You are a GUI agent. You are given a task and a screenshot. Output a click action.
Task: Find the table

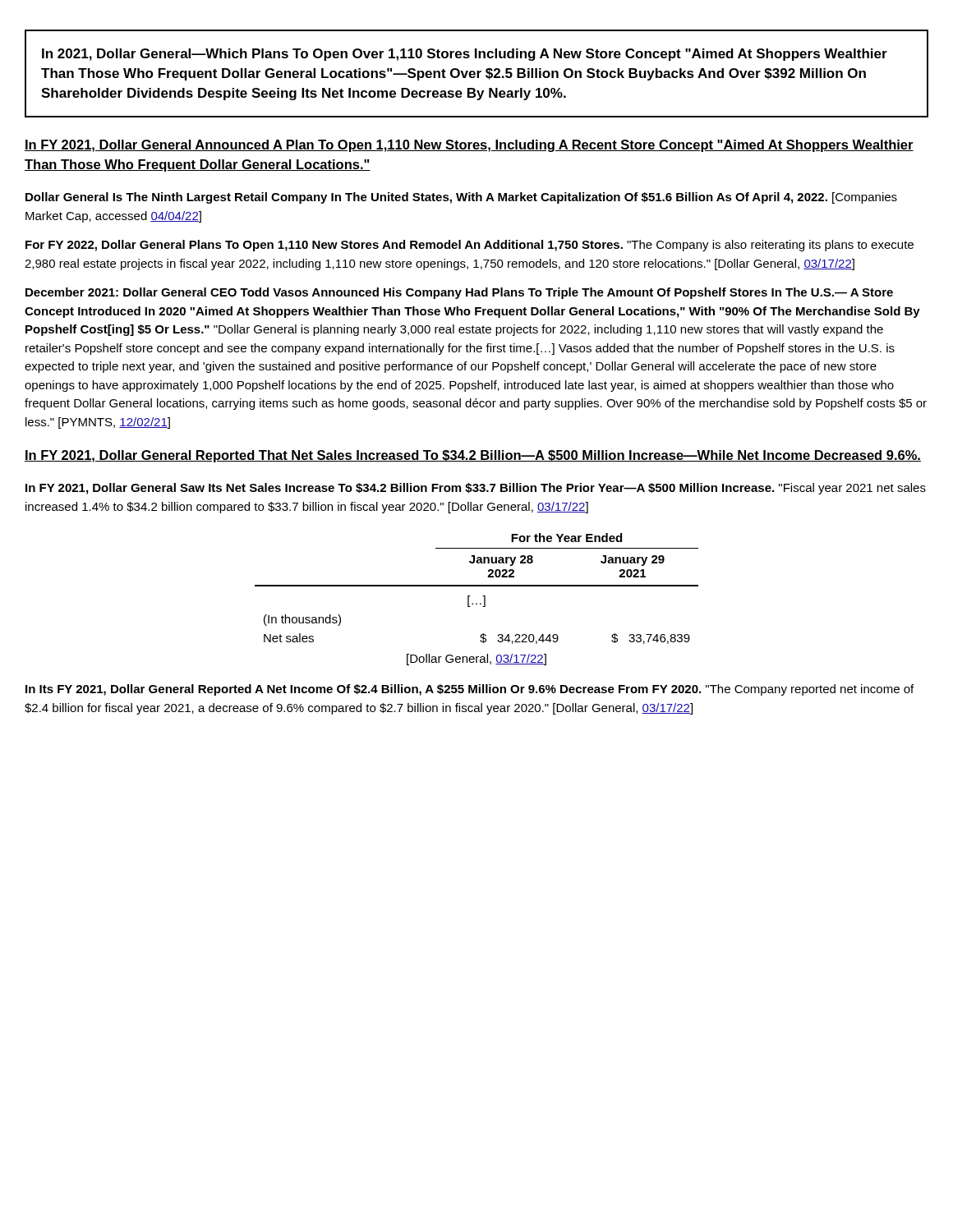476,588
